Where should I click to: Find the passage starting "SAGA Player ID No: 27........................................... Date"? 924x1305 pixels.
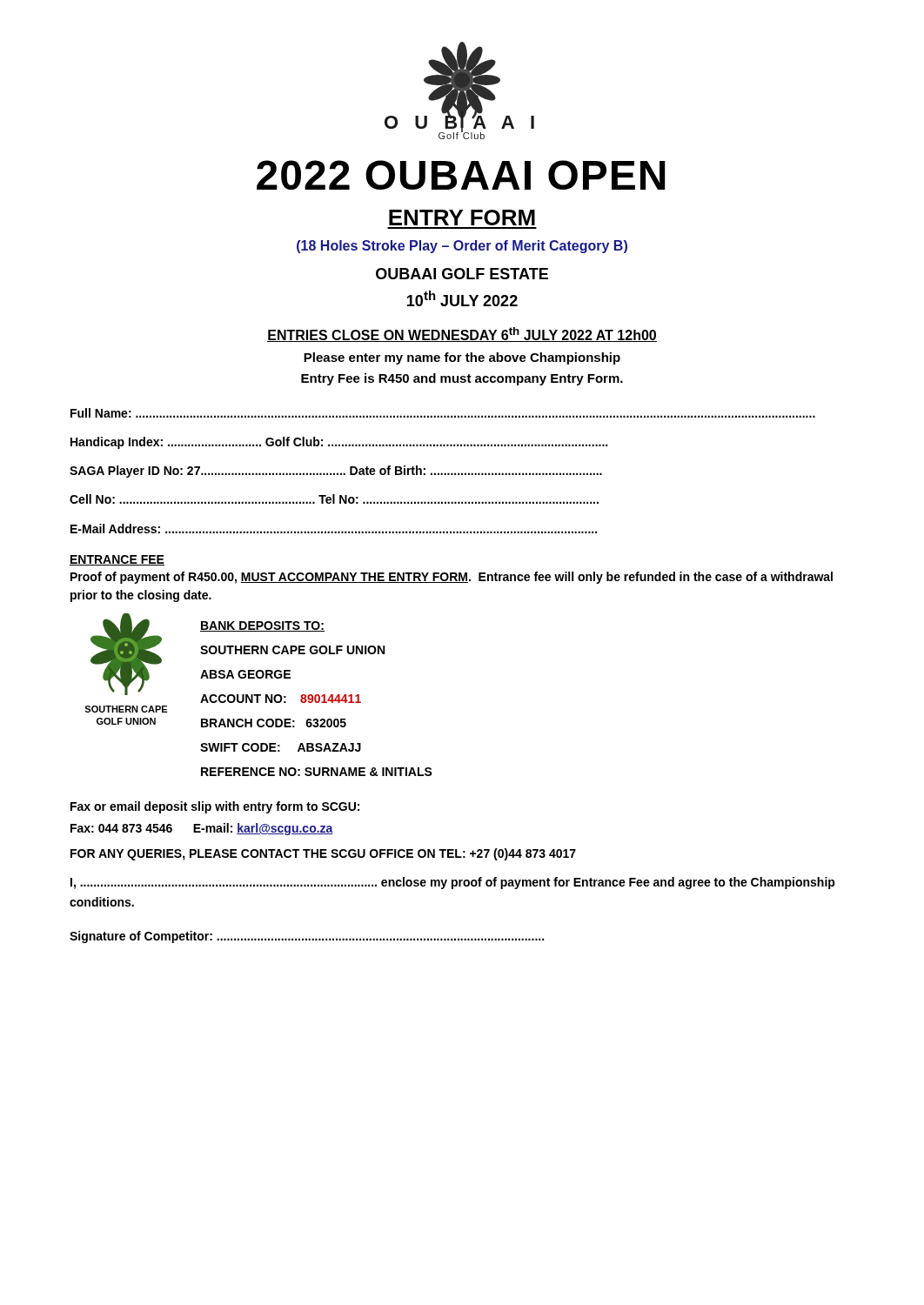[x=336, y=471]
